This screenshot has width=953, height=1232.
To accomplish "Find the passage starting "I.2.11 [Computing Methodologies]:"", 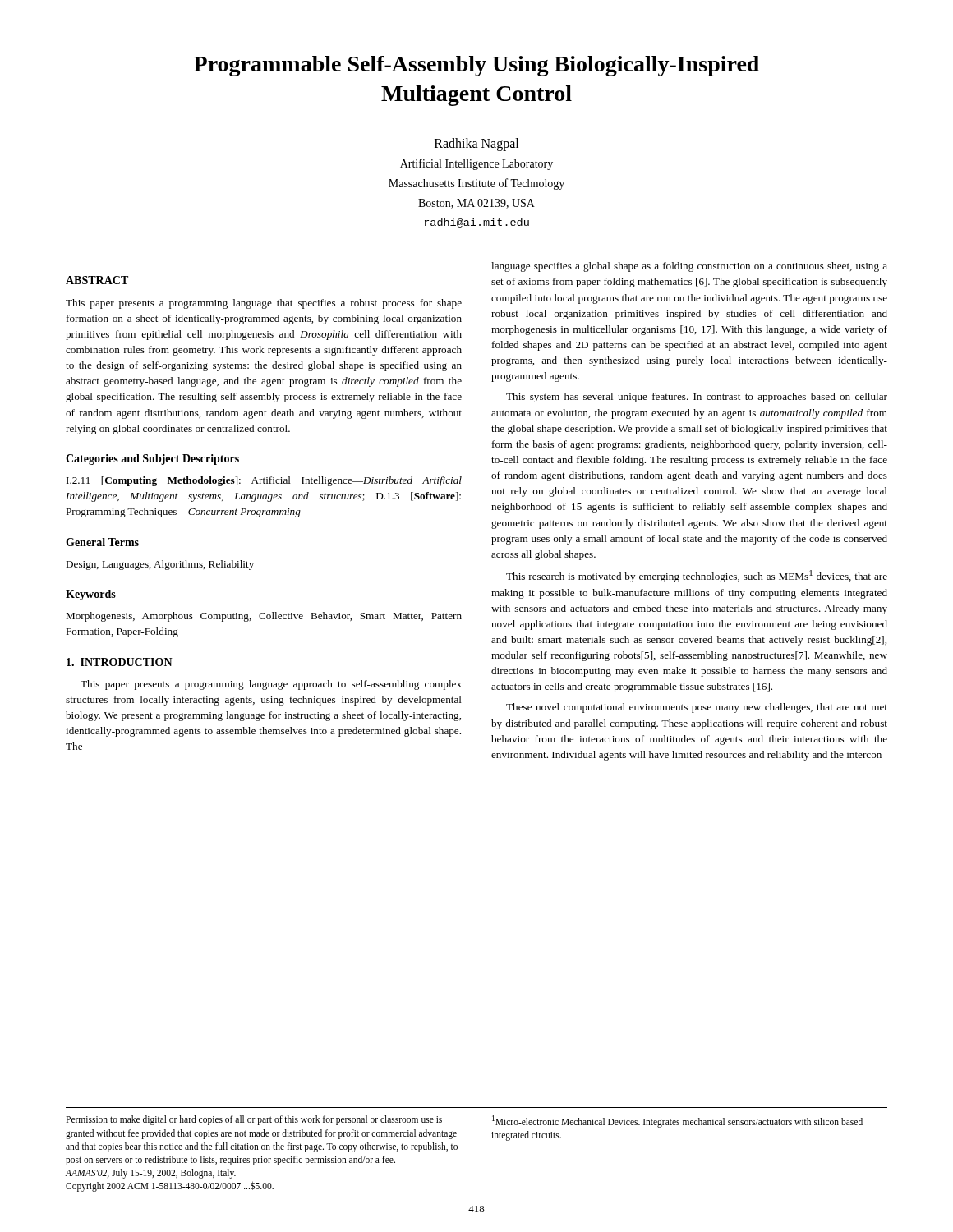I will tap(264, 496).
